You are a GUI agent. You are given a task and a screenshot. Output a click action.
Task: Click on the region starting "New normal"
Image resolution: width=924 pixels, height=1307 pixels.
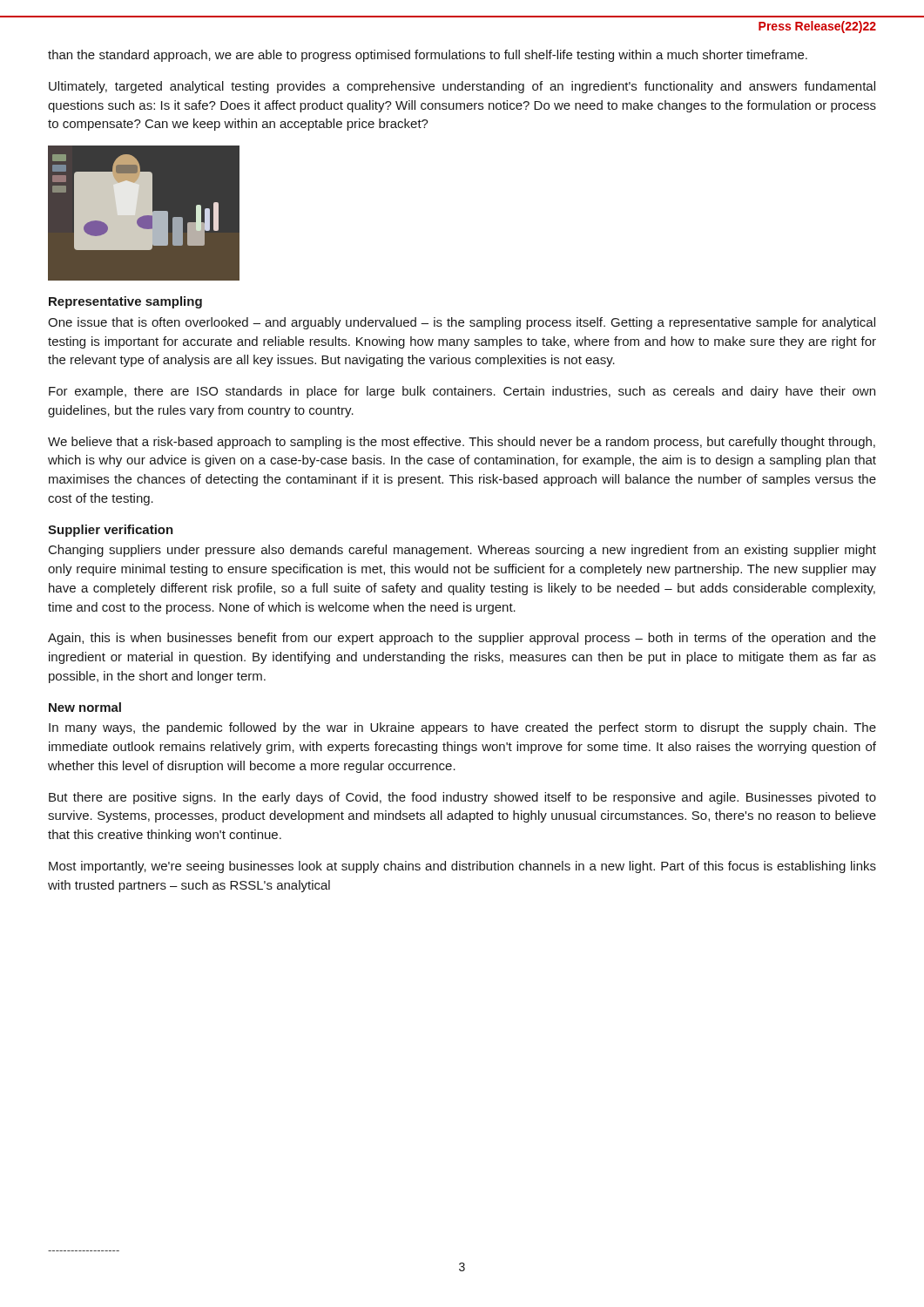tap(85, 707)
